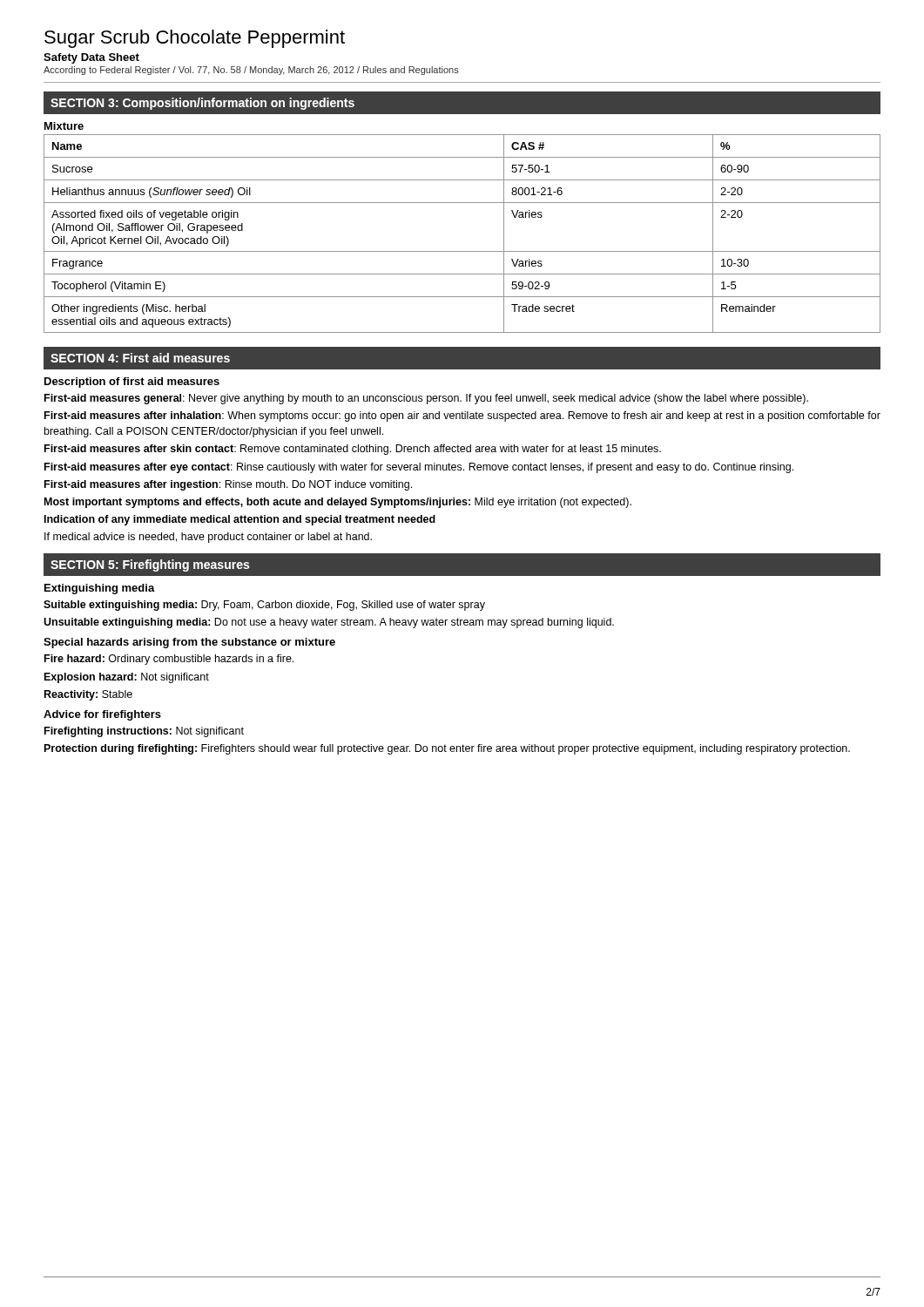Locate the section header that opens with "Description of first aid"
Viewport: 924px width, 1307px height.
click(x=132, y=383)
